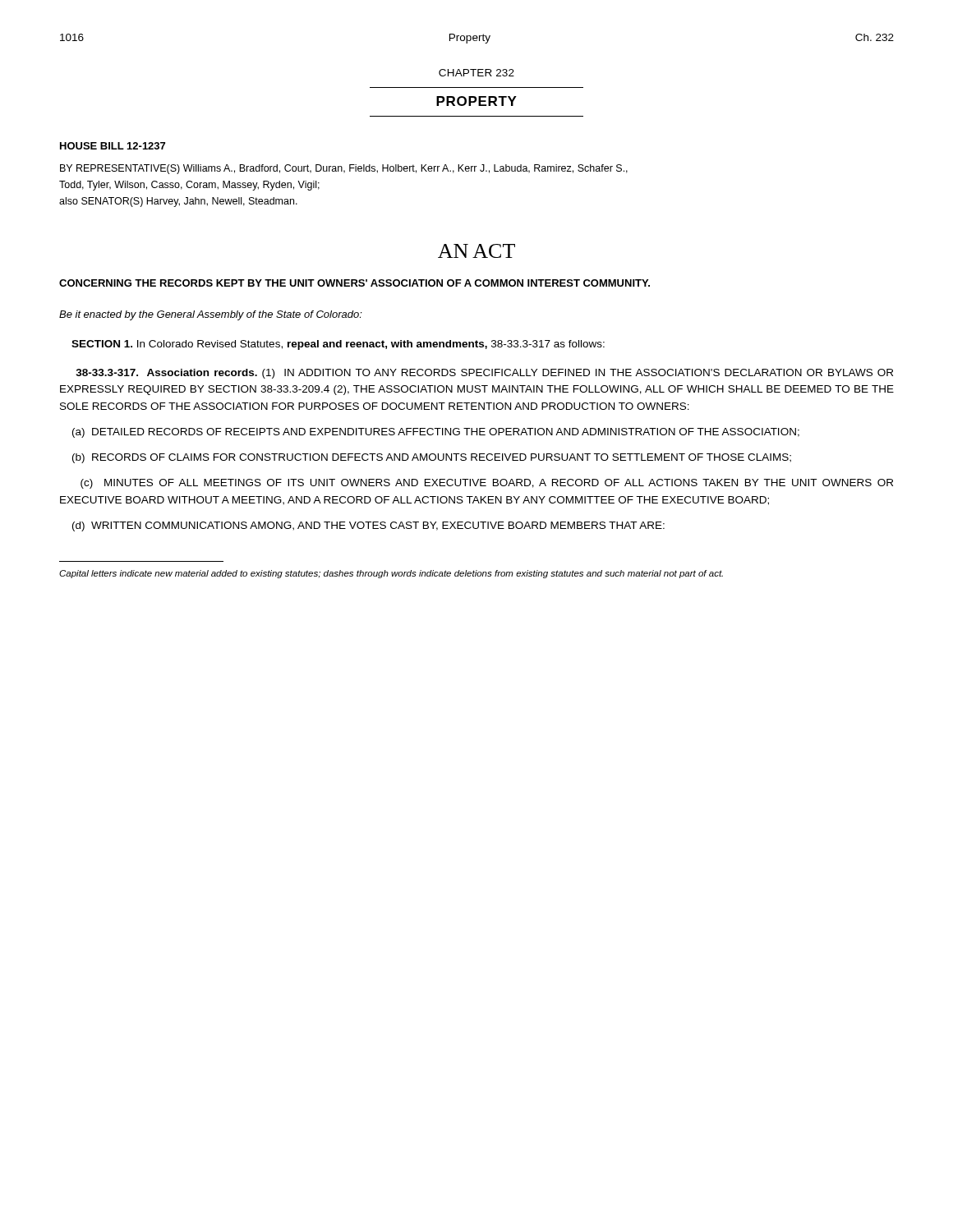Locate the text block that reads "BY REPRESENTATIVE(S) Williams A., Bradford,"
The height and width of the screenshot is (1232, 953).
344,169
